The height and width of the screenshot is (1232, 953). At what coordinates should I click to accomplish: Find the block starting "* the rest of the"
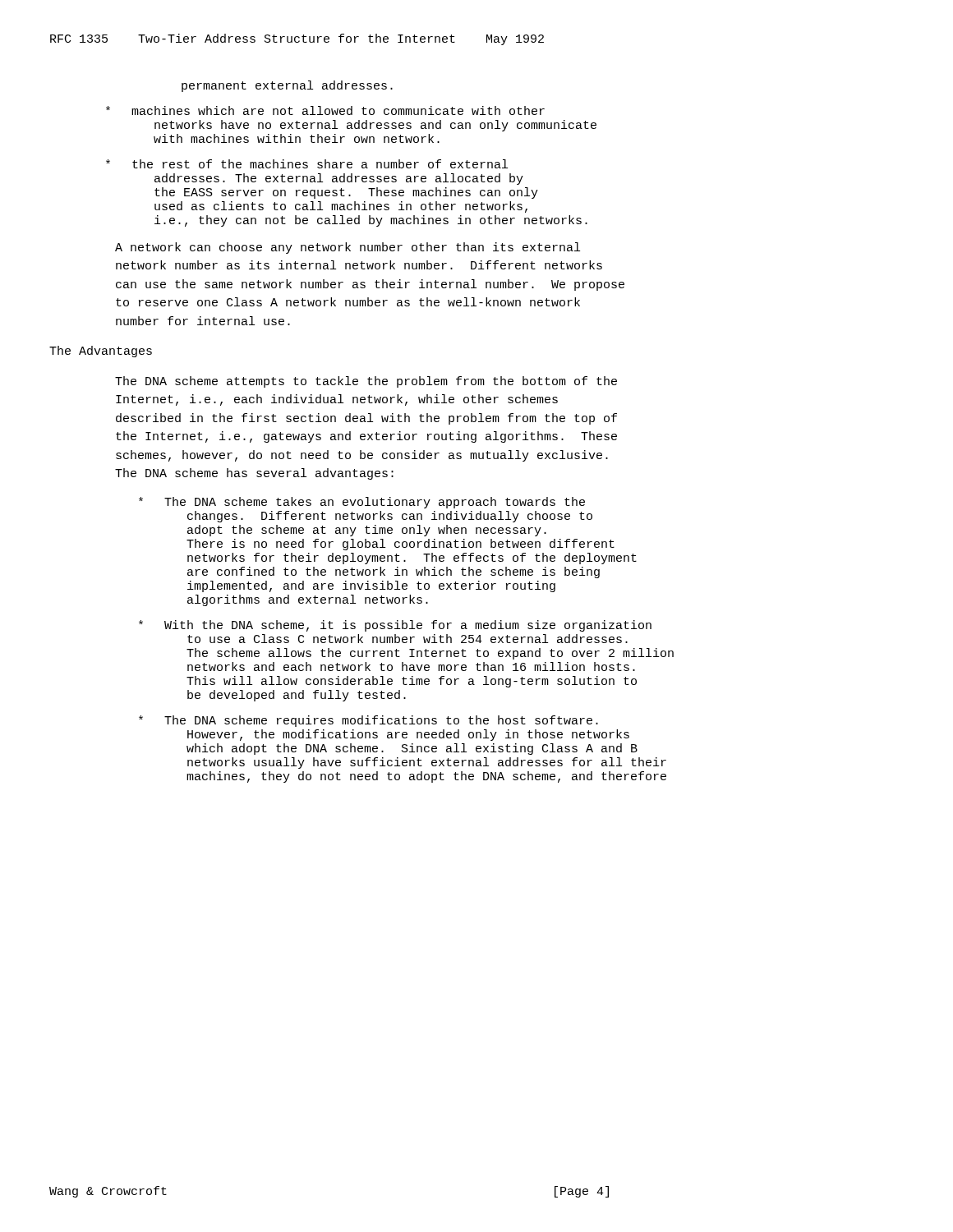[x=476, y=193]
